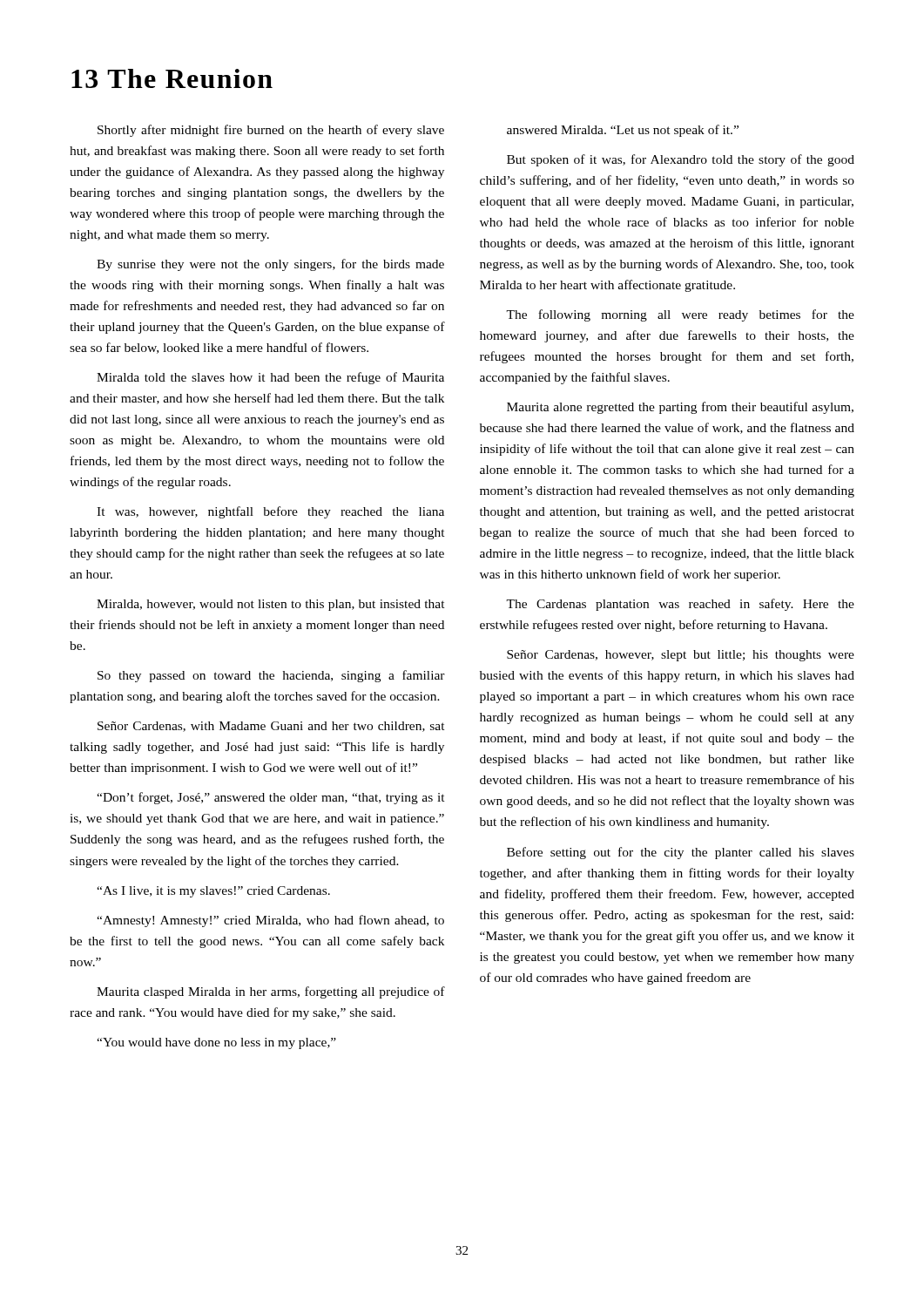Find the block on this page that starts "“You would have done no less in"
The height and width of the screenshot is (1307, 924).
tap(257, 1042)
